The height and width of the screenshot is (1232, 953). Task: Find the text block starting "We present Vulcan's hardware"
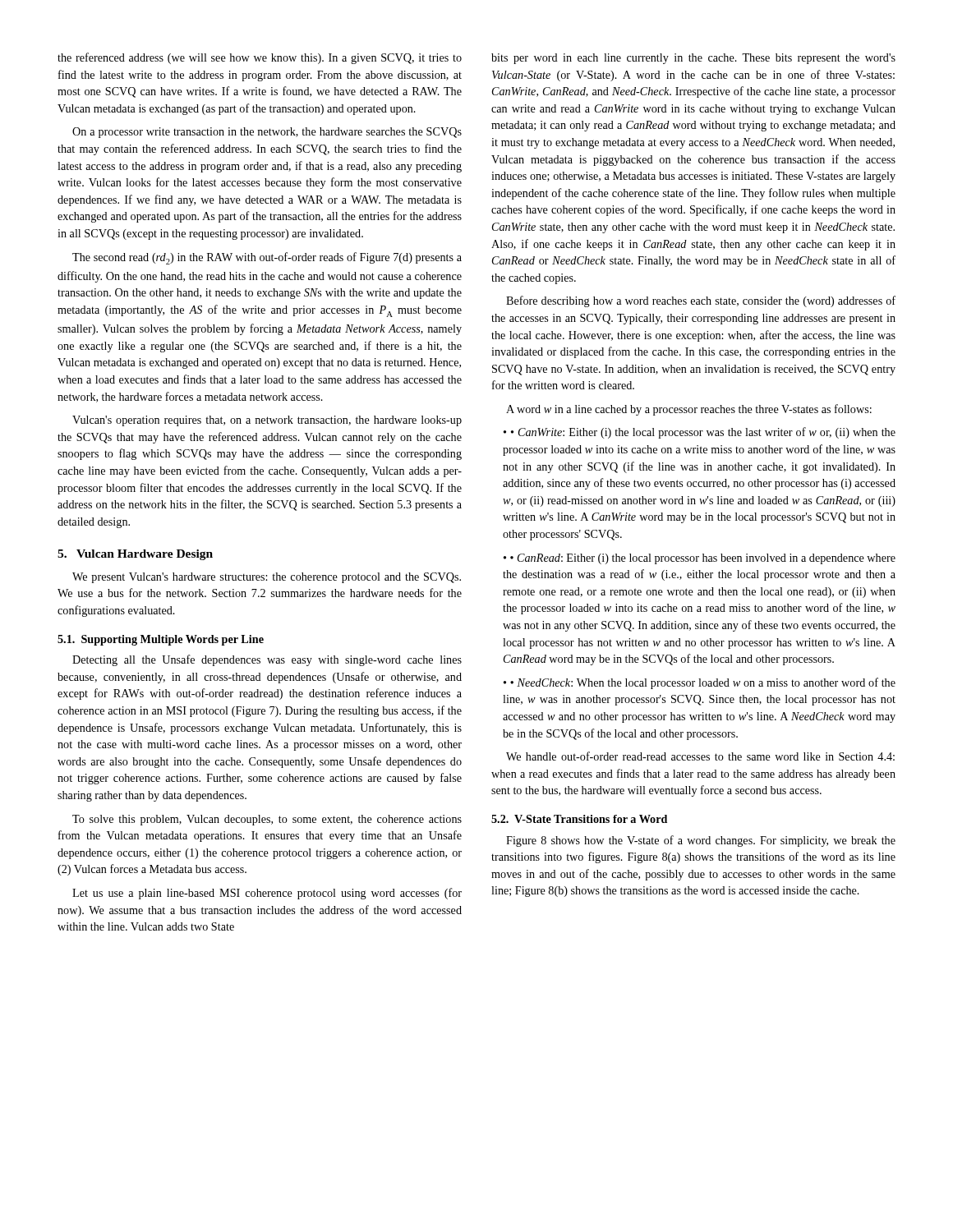click(x=260, y=594)
